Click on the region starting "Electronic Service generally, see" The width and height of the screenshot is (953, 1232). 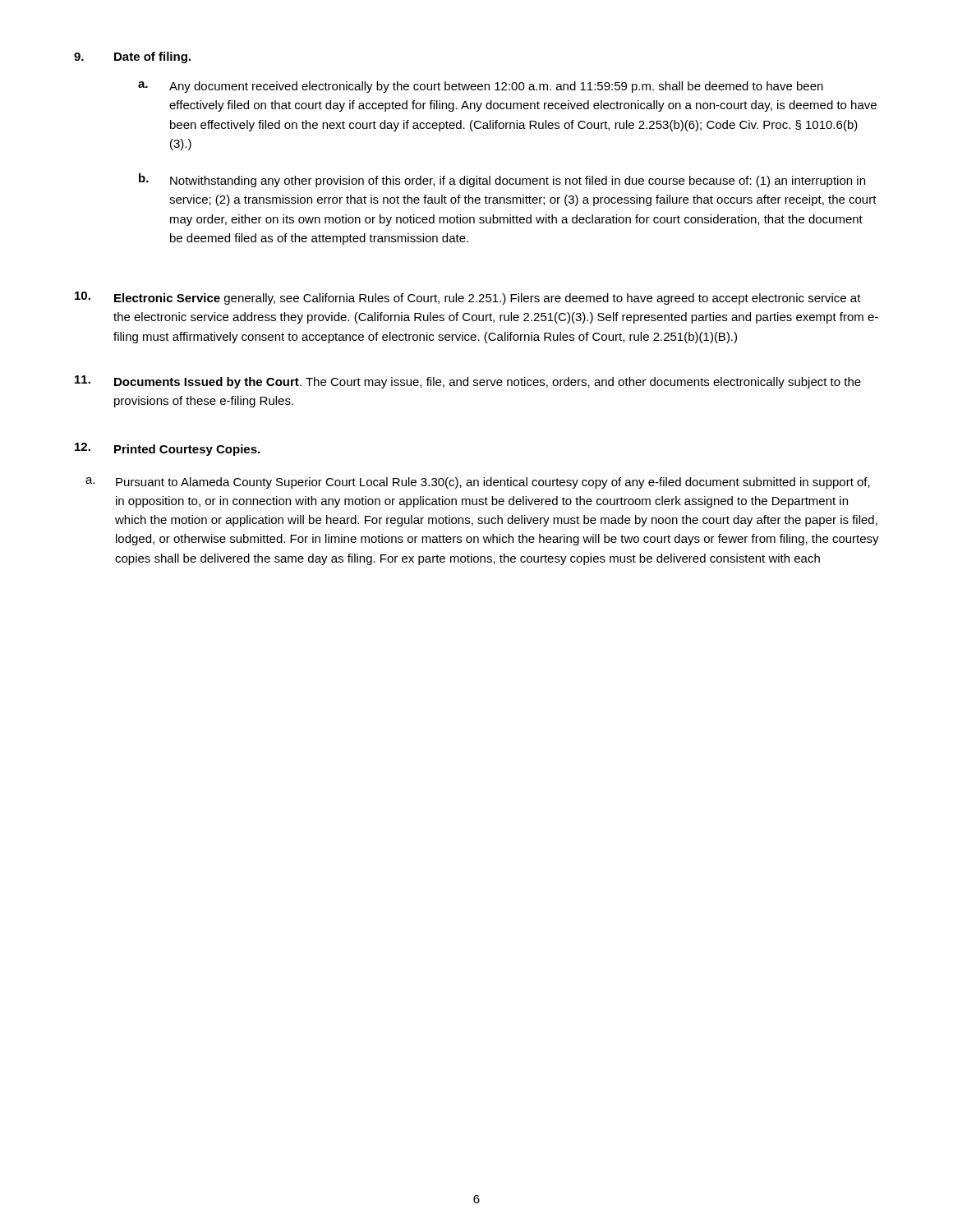pyautogui.click(x=496, y=317)
